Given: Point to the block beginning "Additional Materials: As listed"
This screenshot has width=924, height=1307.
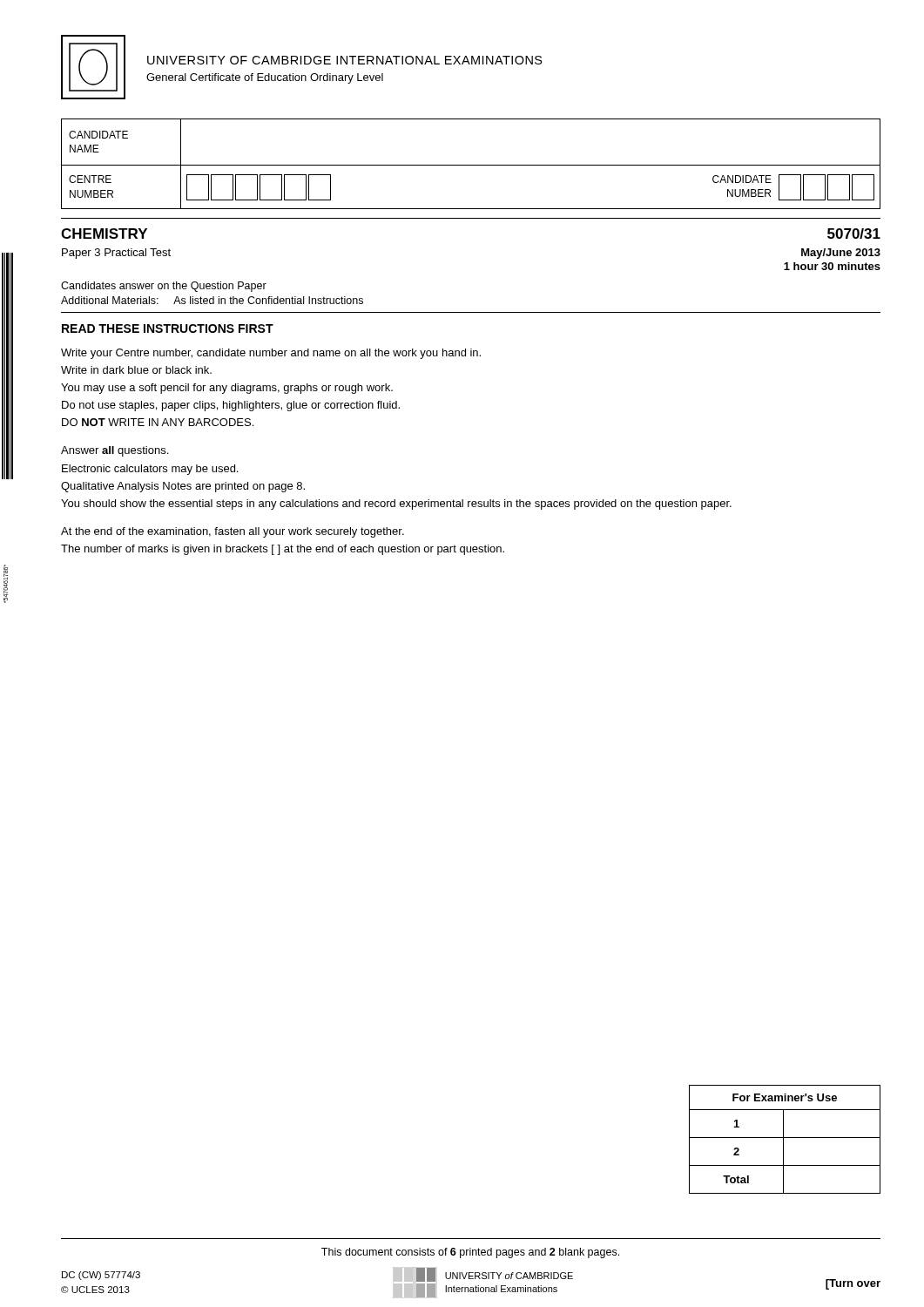Looking at the screenshot, I should pos(212,300).
